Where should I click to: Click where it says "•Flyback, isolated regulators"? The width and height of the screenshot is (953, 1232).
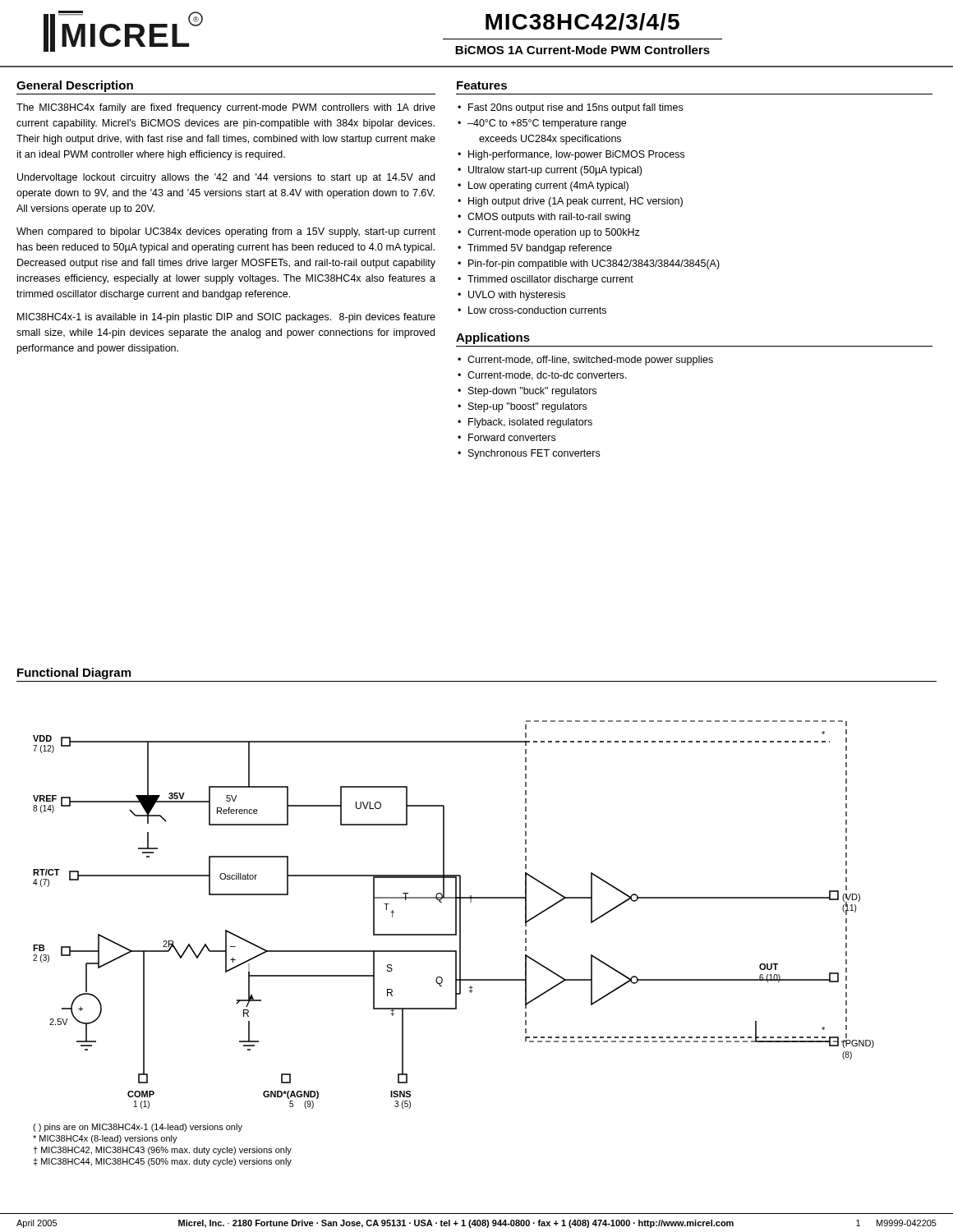click(525, 423)
